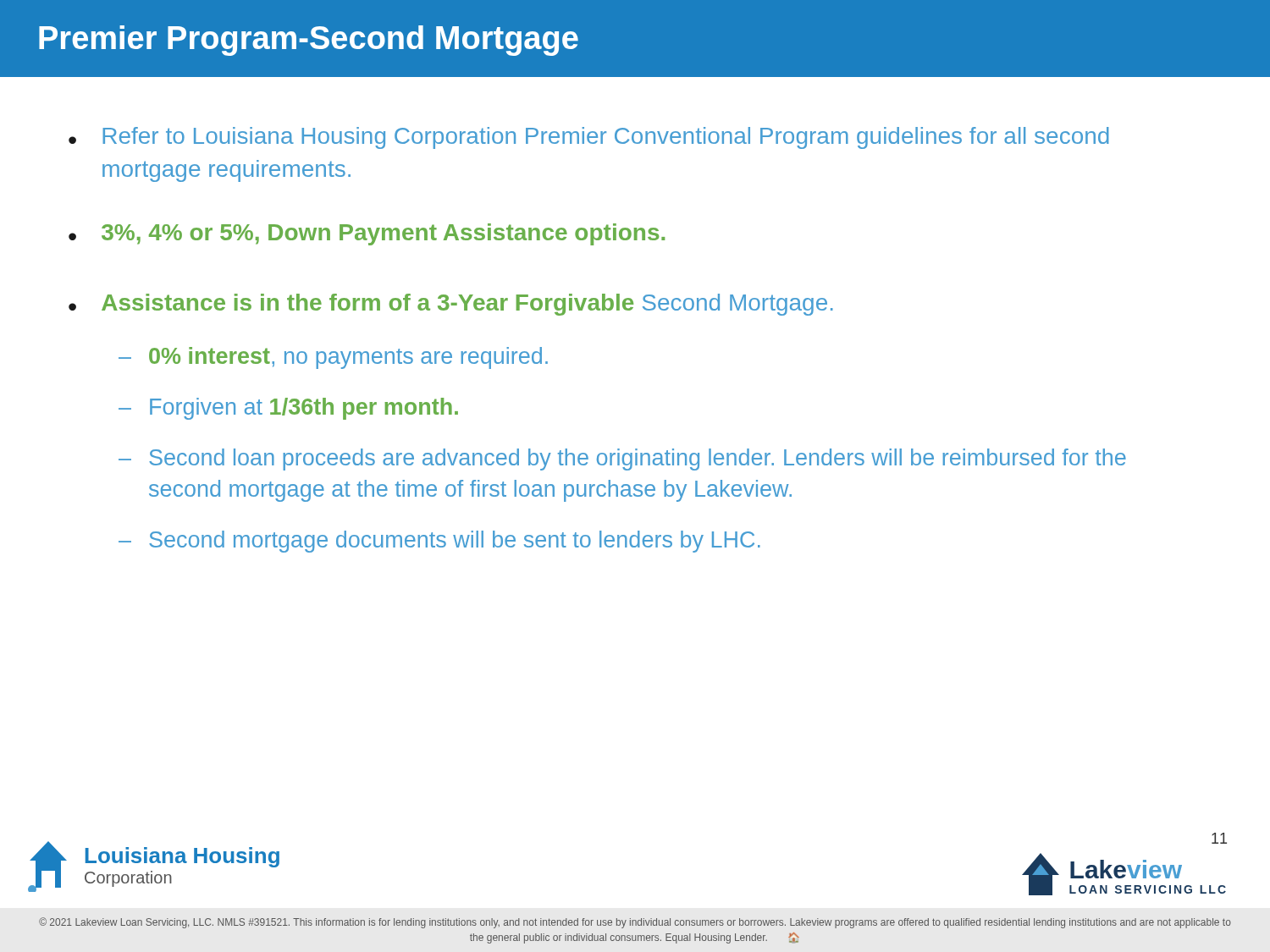This screenshot has height=952, width=1270.
Task: Point to the text block starting "– Second mortgage documents will be sent"
Action: [x=440, y=541]
